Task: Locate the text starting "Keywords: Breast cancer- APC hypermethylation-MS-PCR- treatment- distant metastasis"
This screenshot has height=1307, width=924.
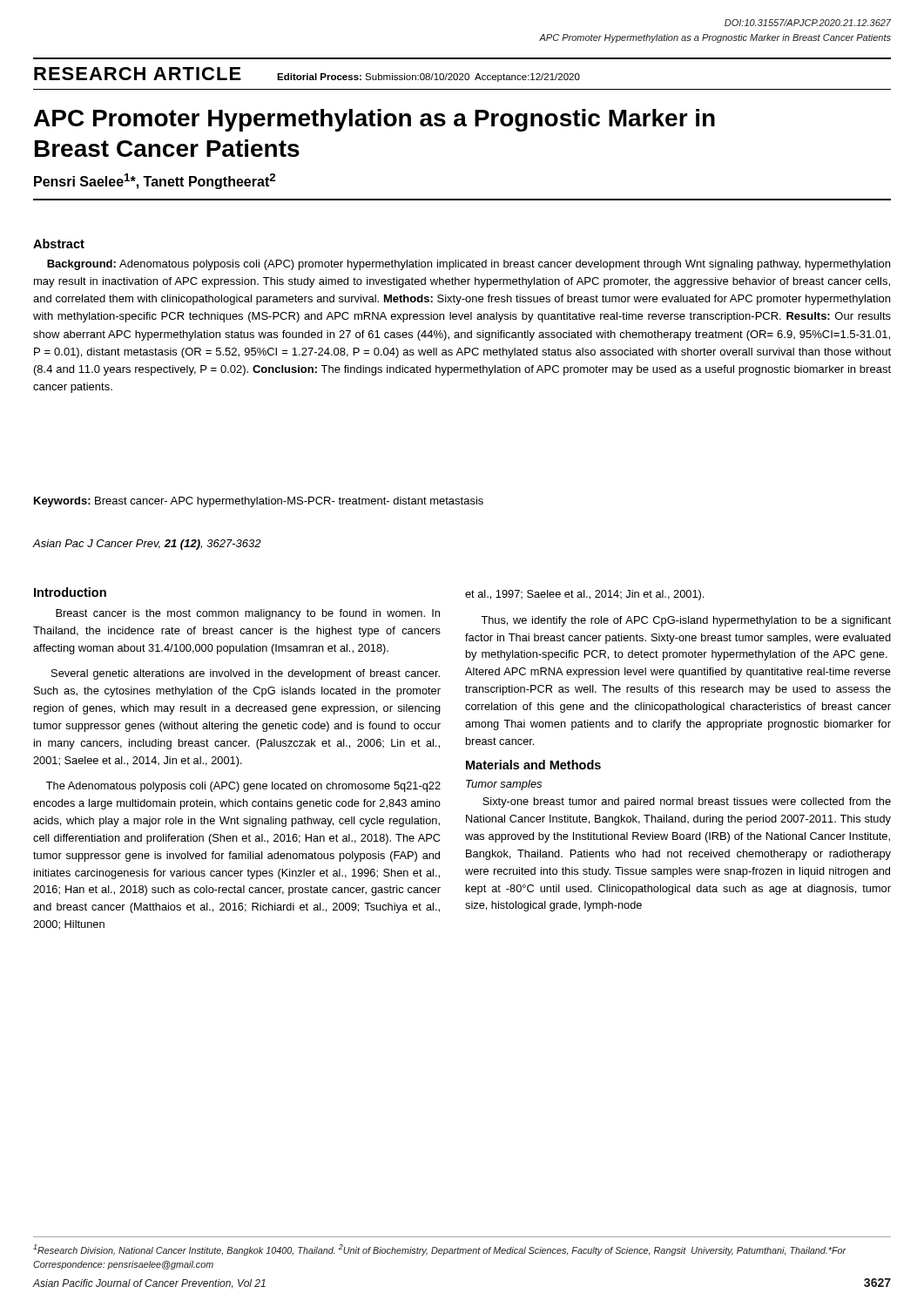Action: (258, 501)
